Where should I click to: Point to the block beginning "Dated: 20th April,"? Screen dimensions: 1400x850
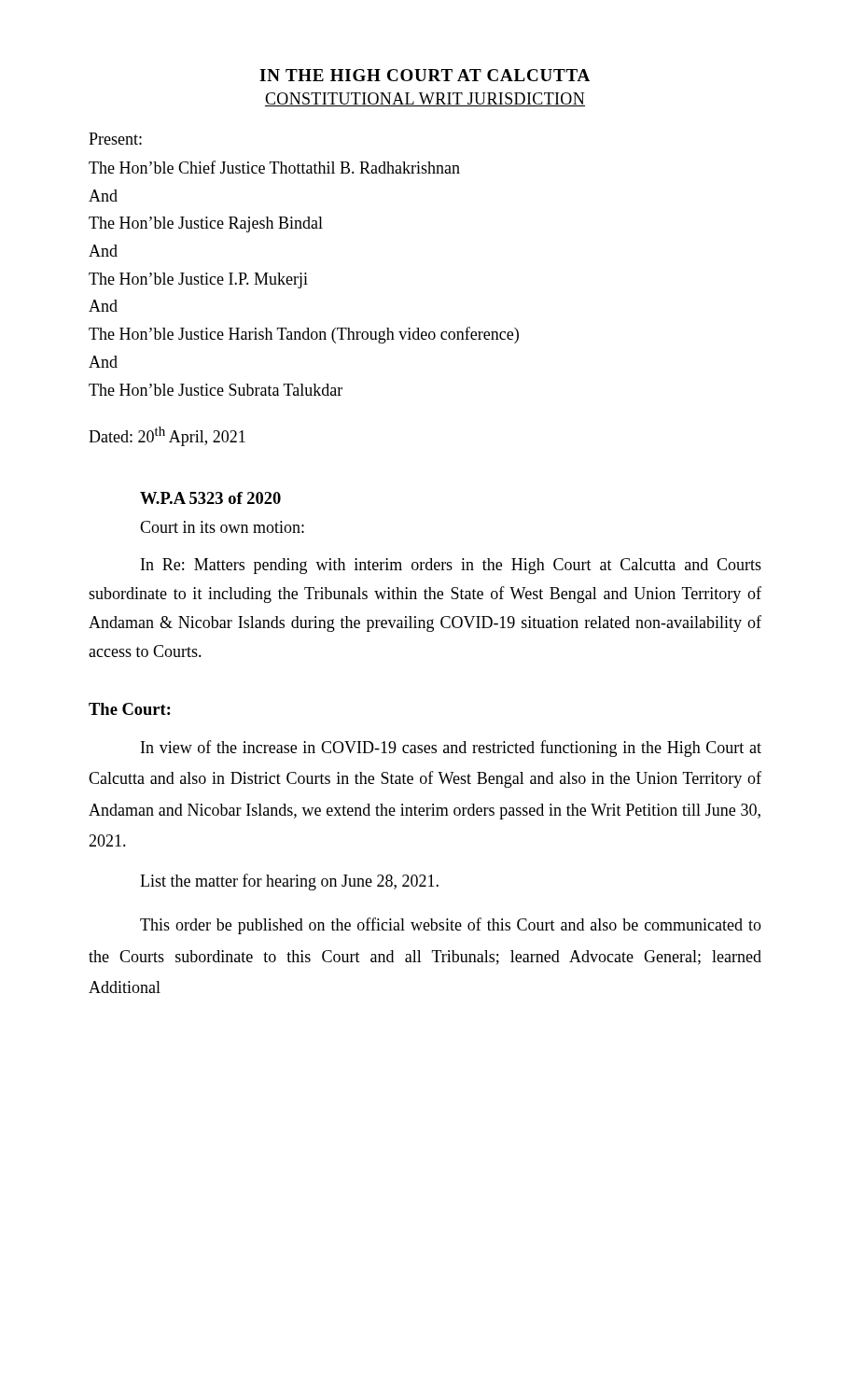(x=167, y=435)
